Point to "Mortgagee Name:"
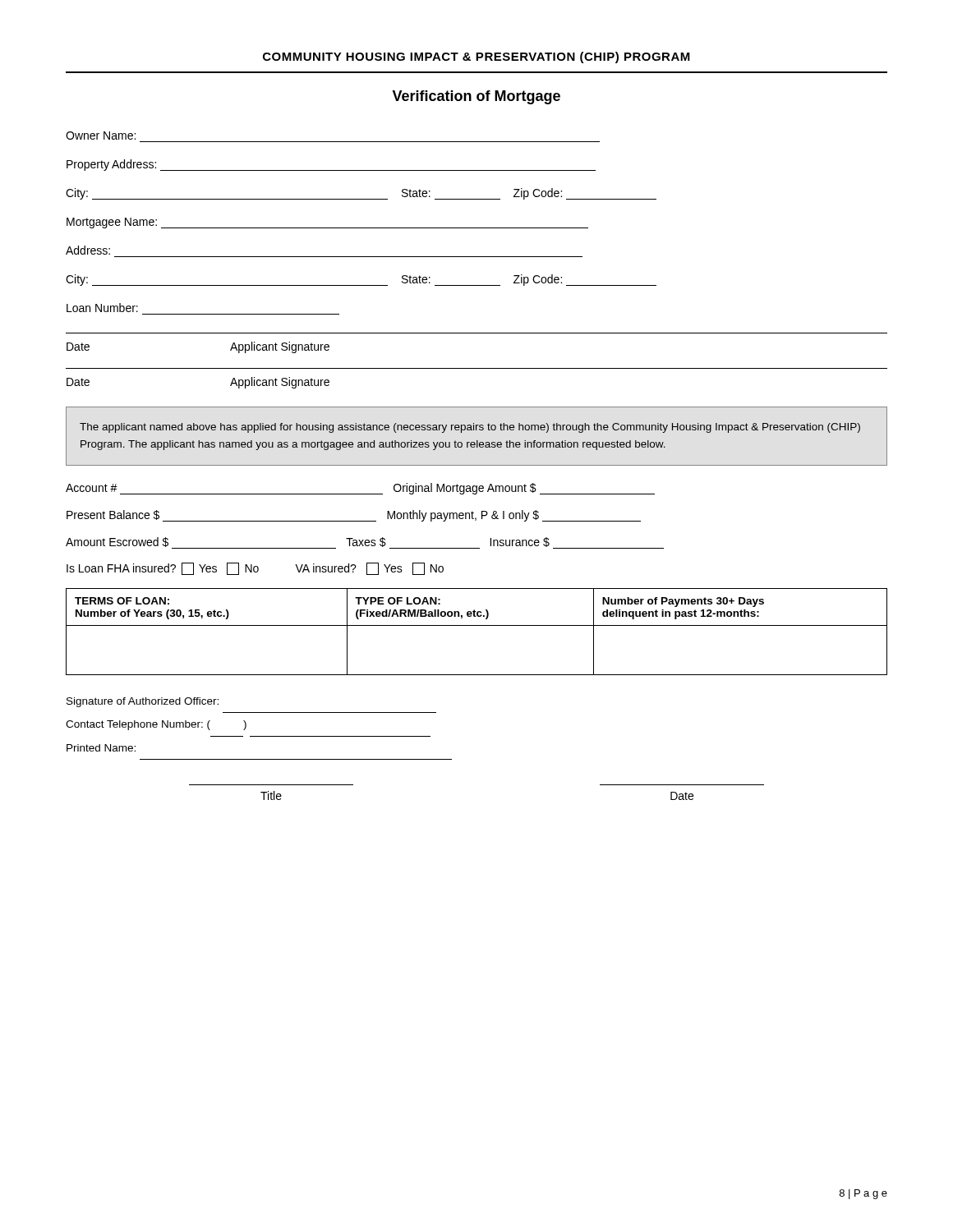 [x=327, y=221]
